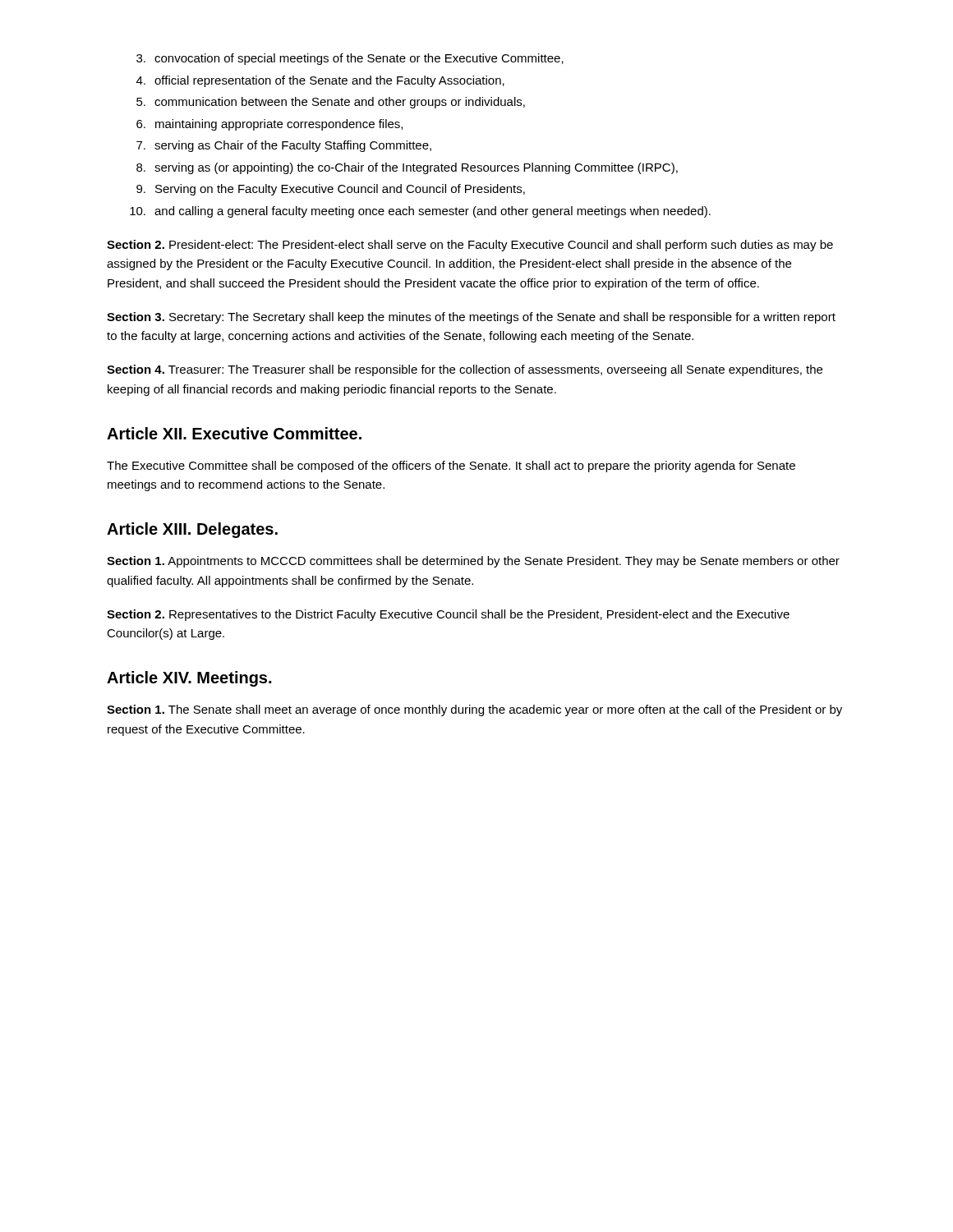Find the section header containing "Article XIV. Meetings."

[x=190, y=678]
